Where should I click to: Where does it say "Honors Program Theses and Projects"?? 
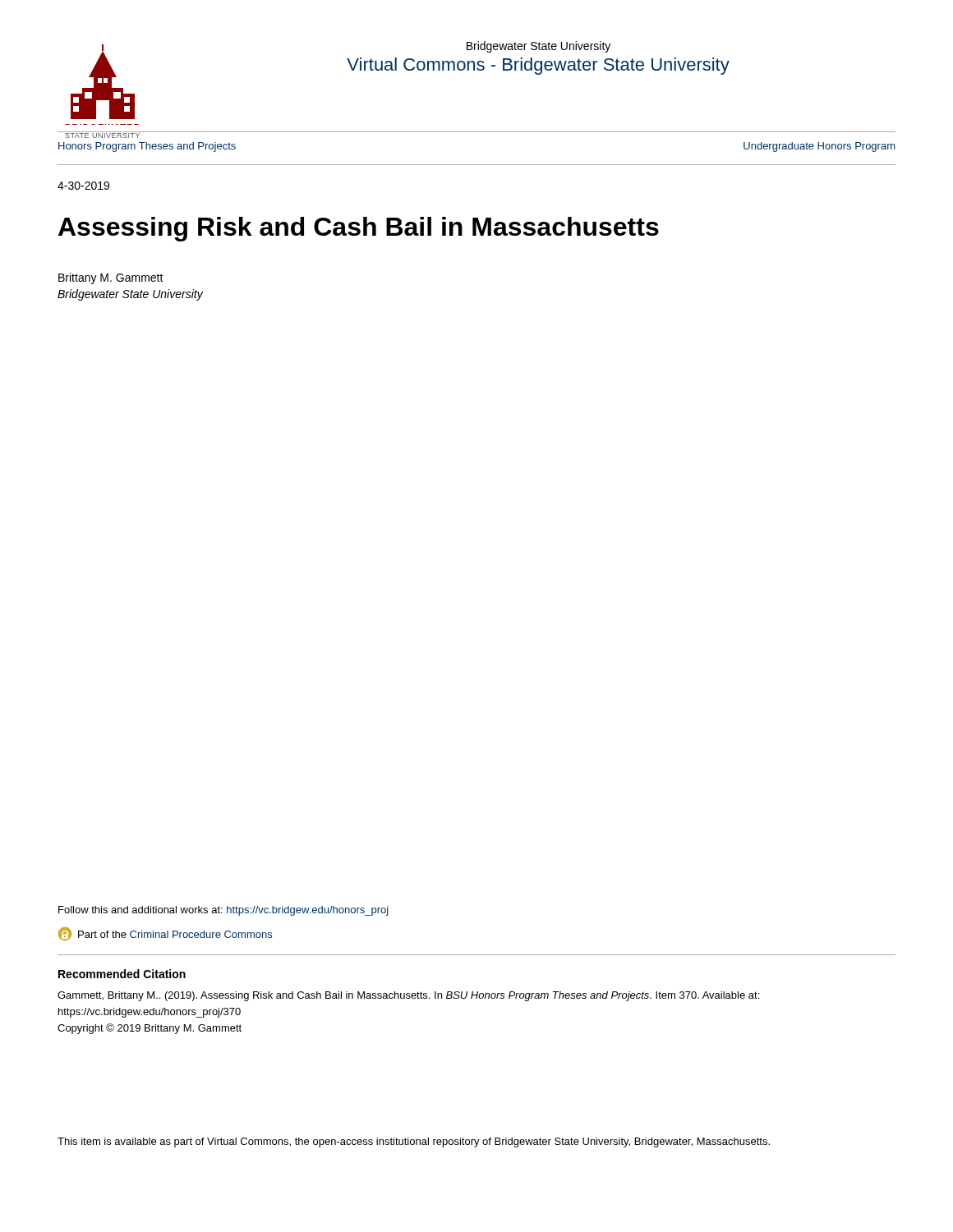point(147,146)
